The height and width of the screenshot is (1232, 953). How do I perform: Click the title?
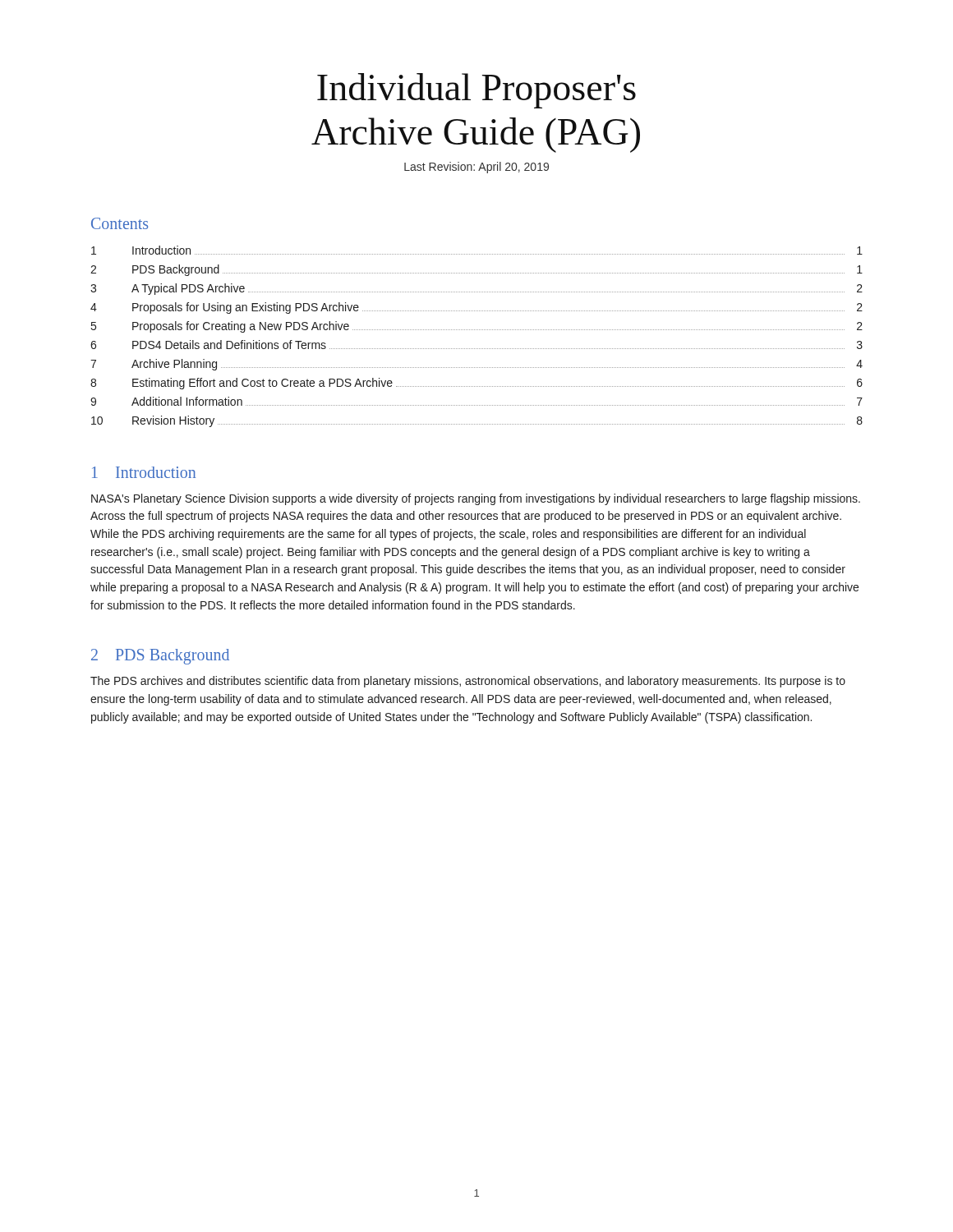tap(476, 110)
